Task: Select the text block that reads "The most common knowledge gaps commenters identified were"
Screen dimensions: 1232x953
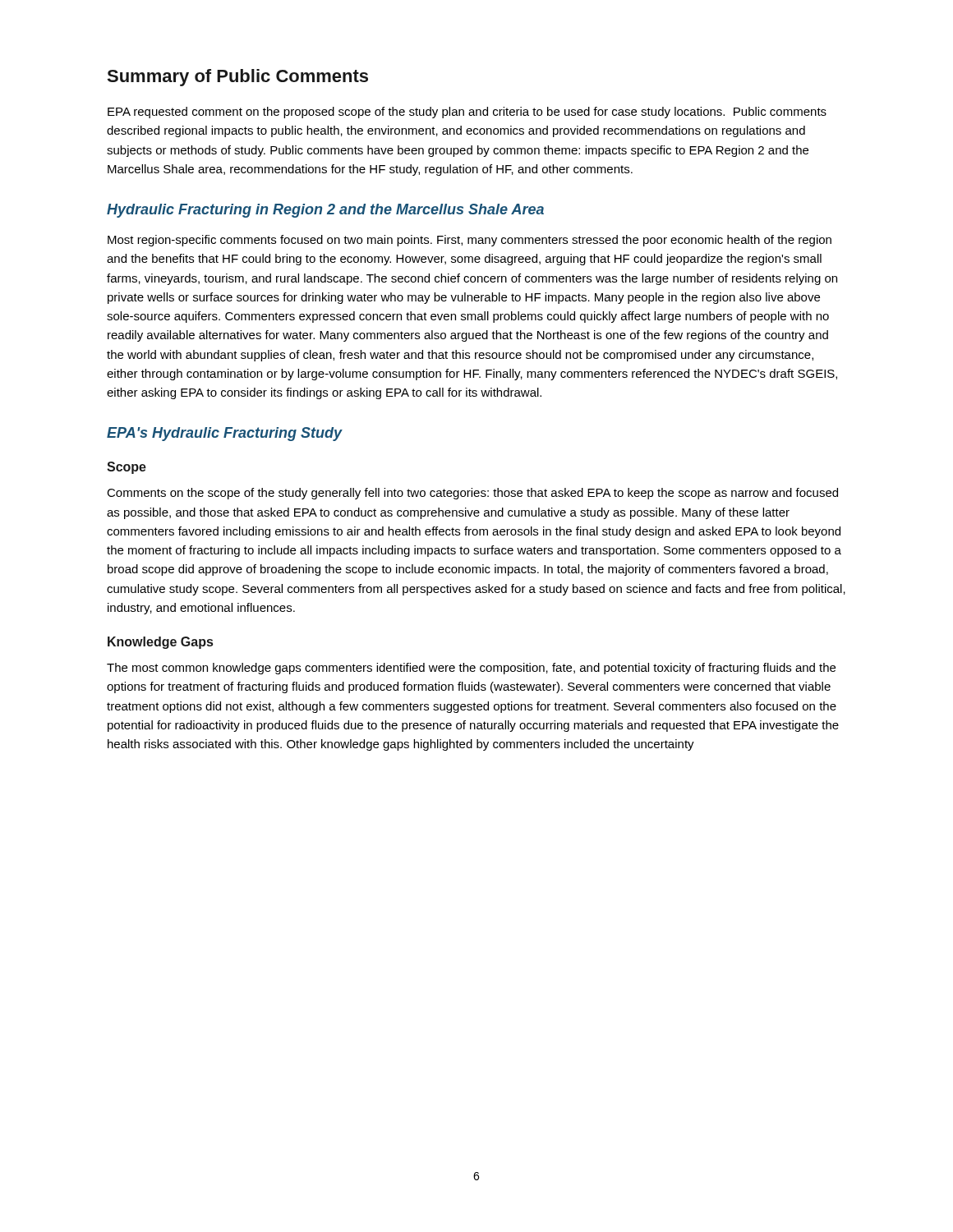Action: 476,706
